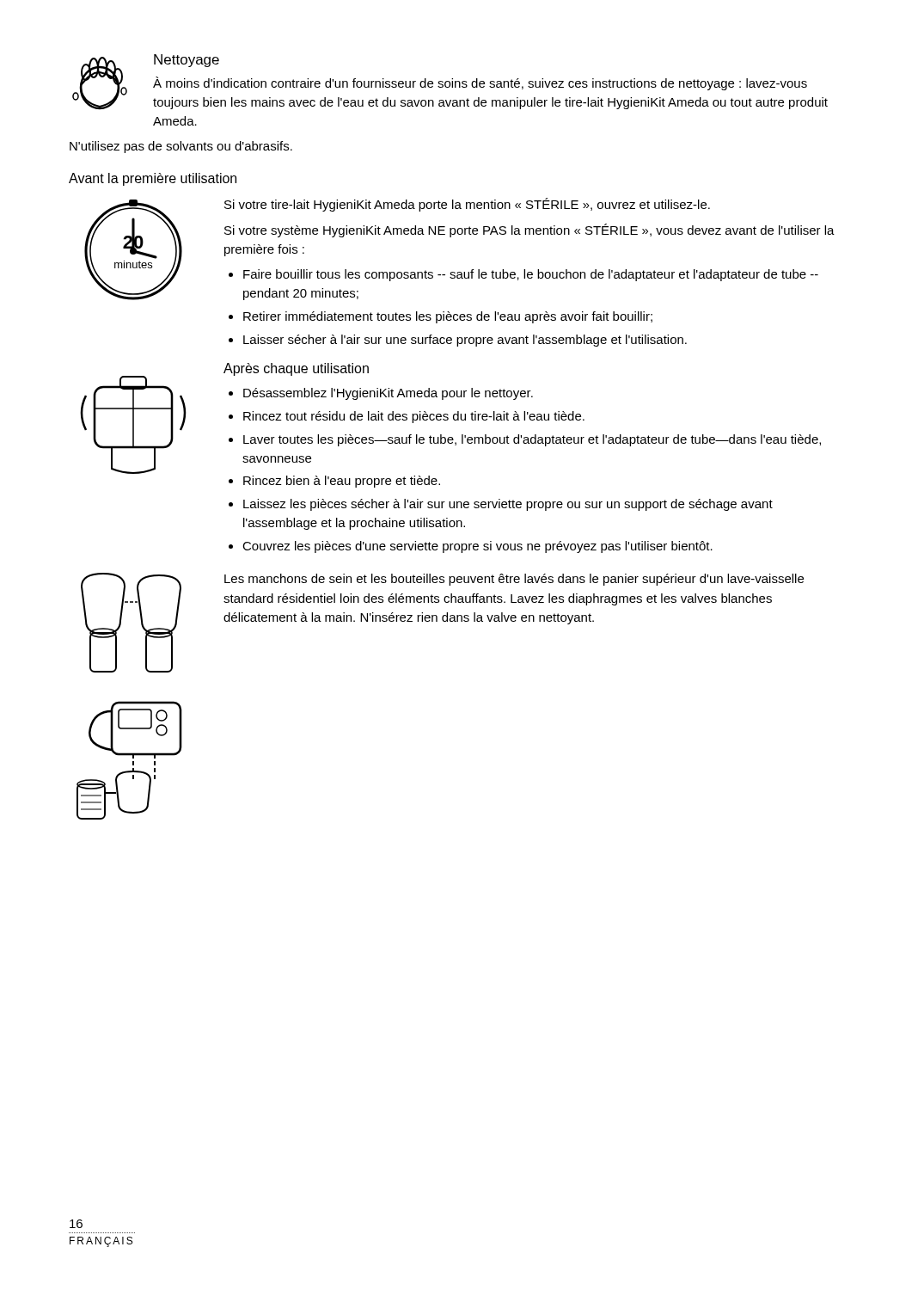
Task: Locate the list item that says "Rincez tout résidu"
Action: pos(414,416)
